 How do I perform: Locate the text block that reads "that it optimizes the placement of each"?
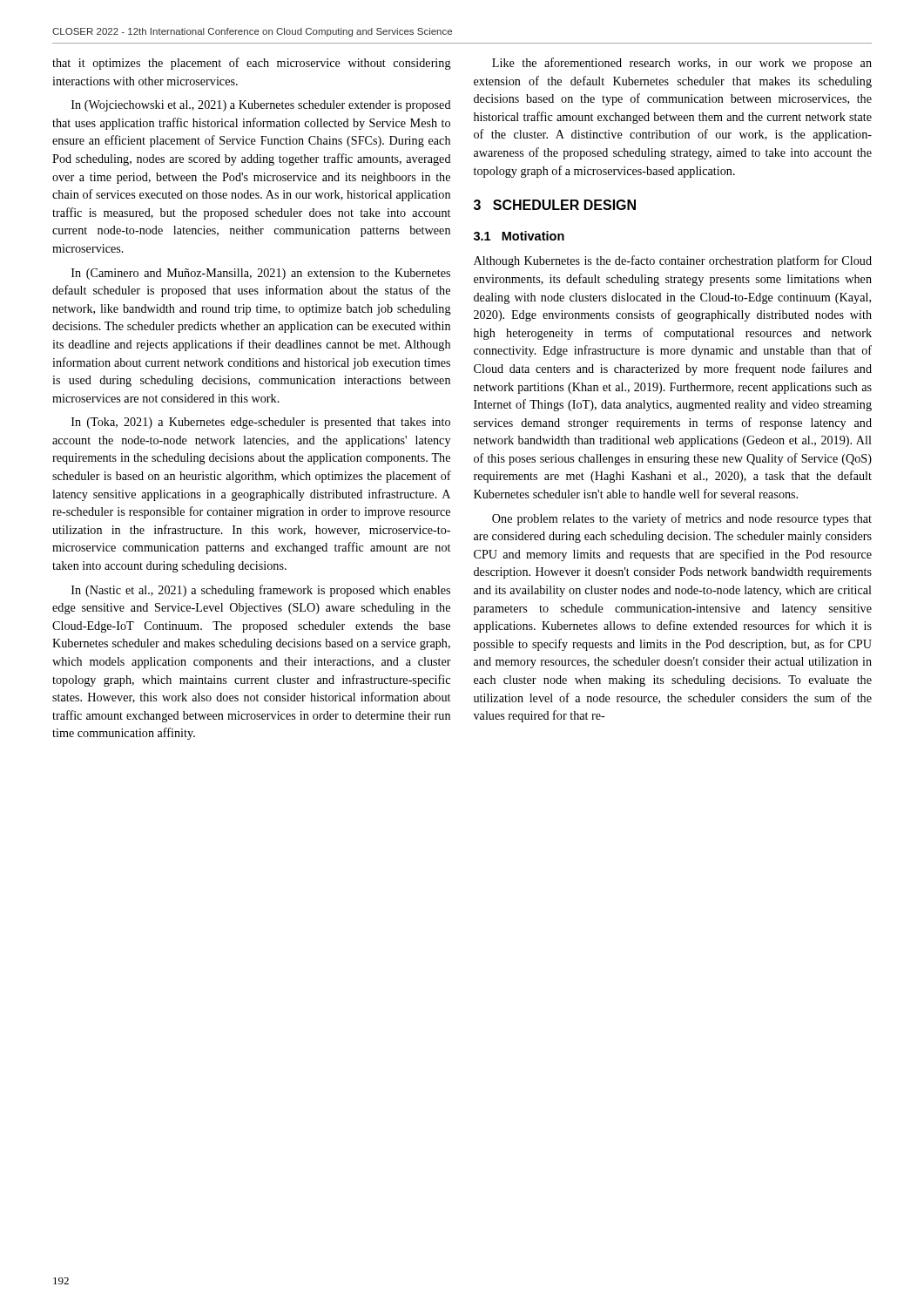click(x=251, y=398)
